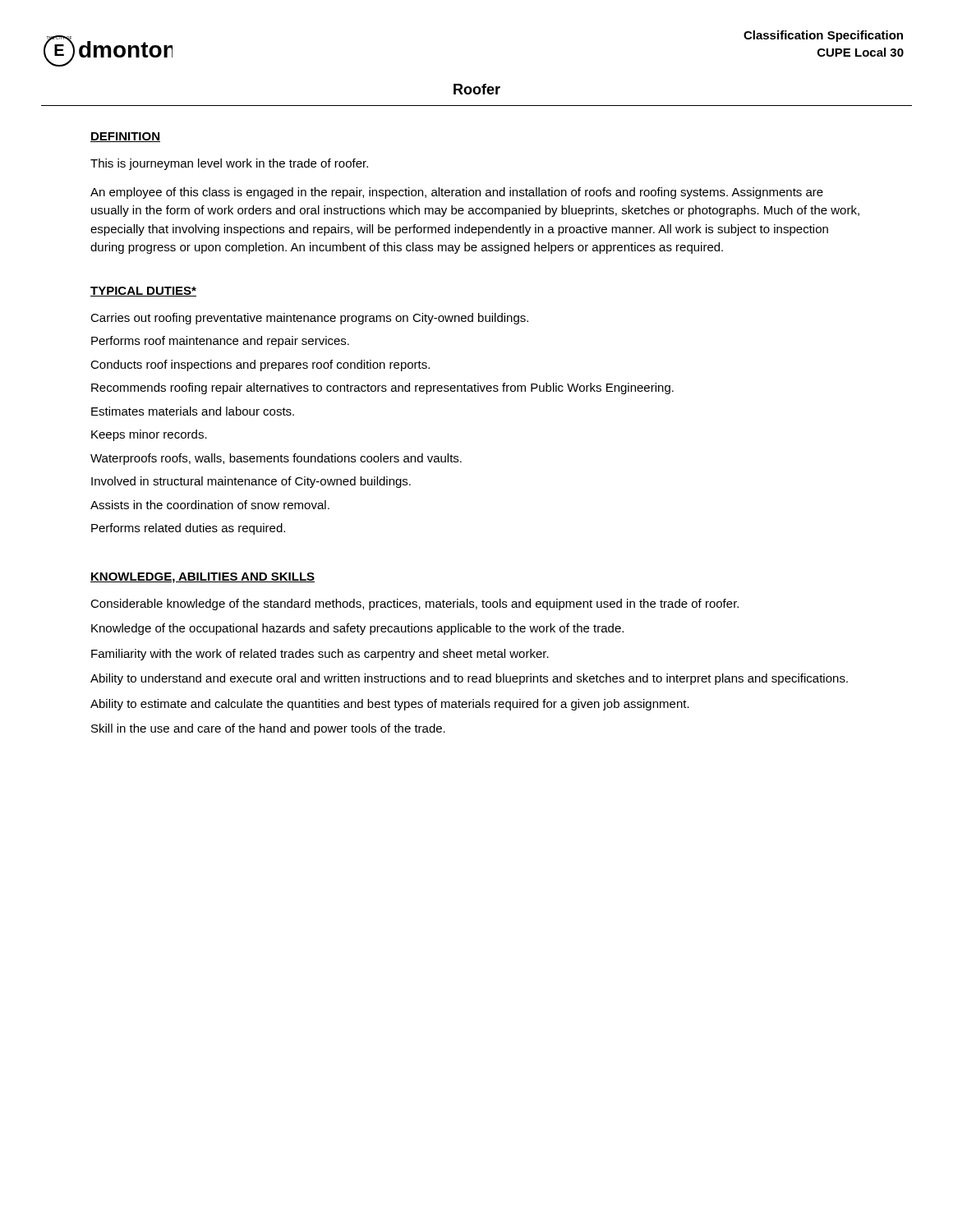
Task: Click where it says "TYPICAL DUTIES*"
Action: pos(143,290)
